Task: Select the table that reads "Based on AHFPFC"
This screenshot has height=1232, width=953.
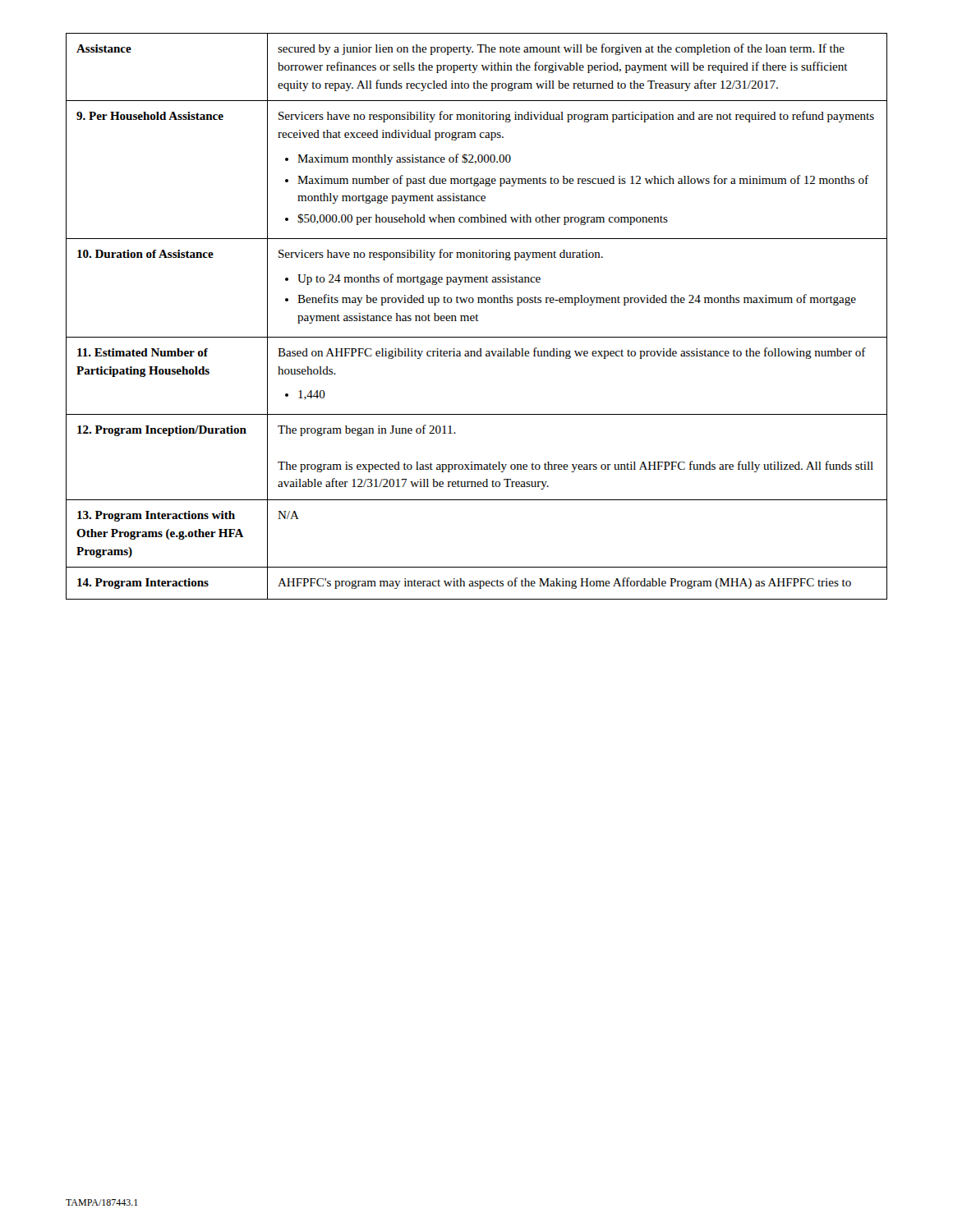Action: [476, 316]
